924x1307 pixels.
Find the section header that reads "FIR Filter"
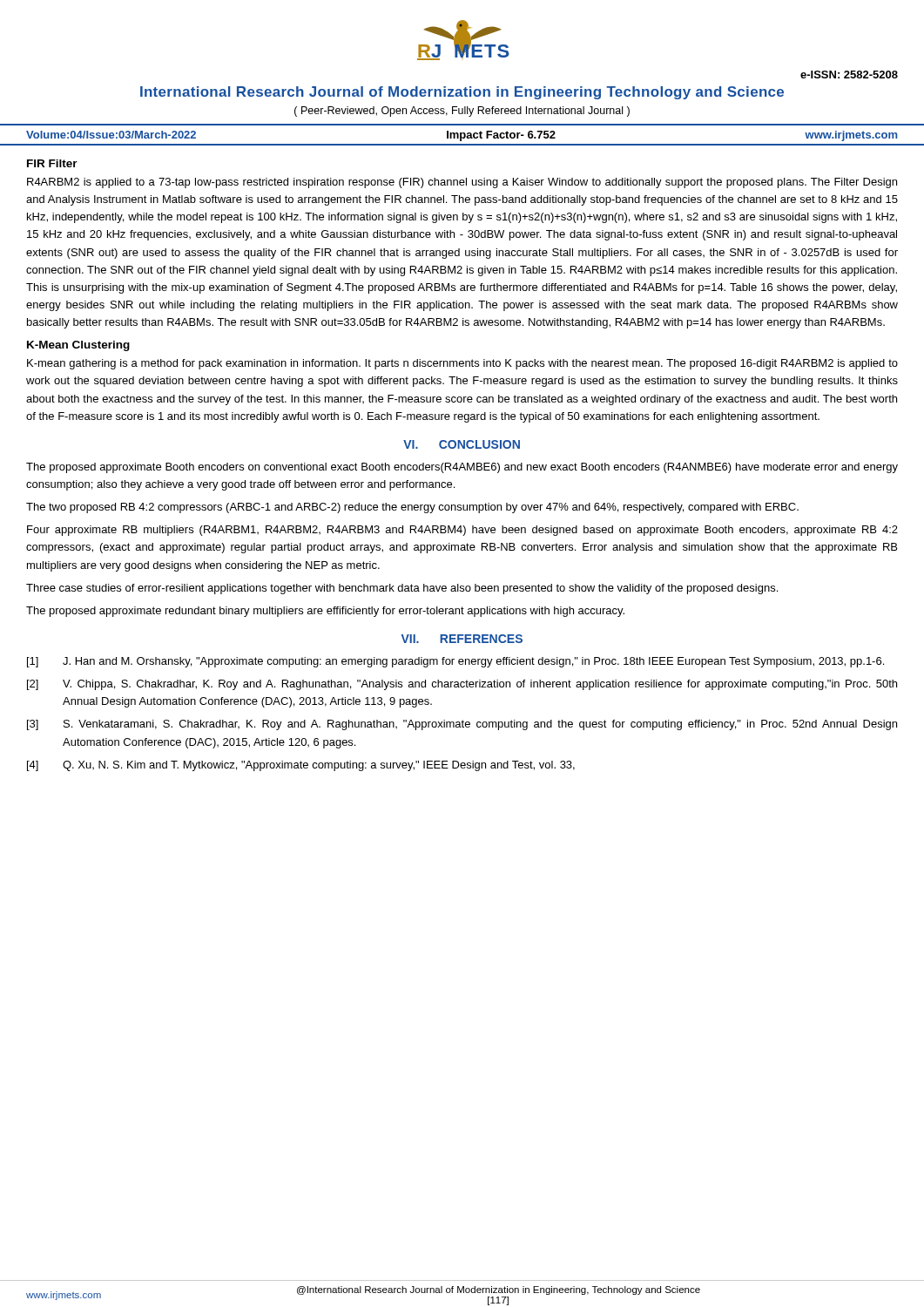coord(52,163)
